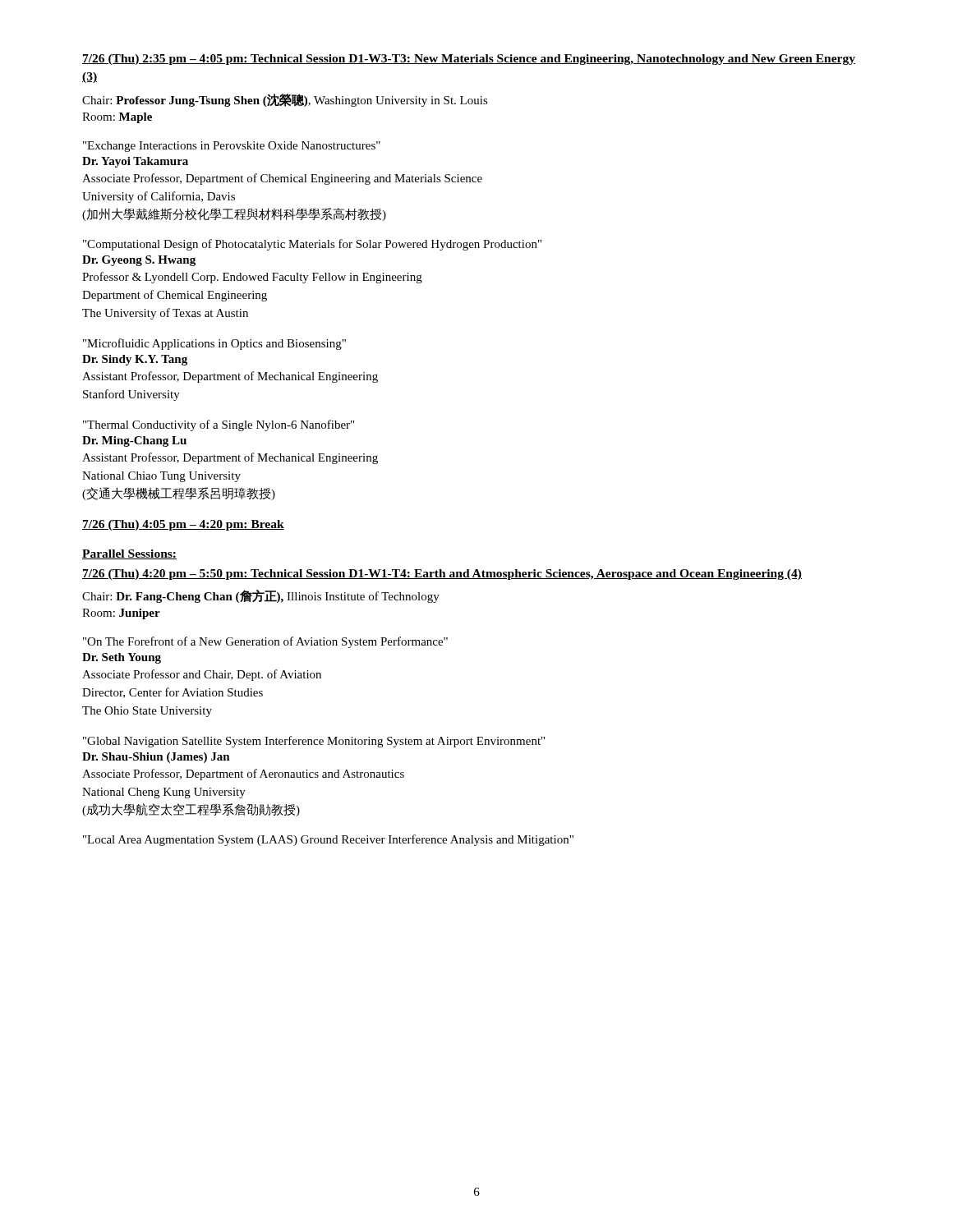
Task: Navigate to the text block starting ""Microfluidic Applications in Optics"
Action: tap(214, 344)
